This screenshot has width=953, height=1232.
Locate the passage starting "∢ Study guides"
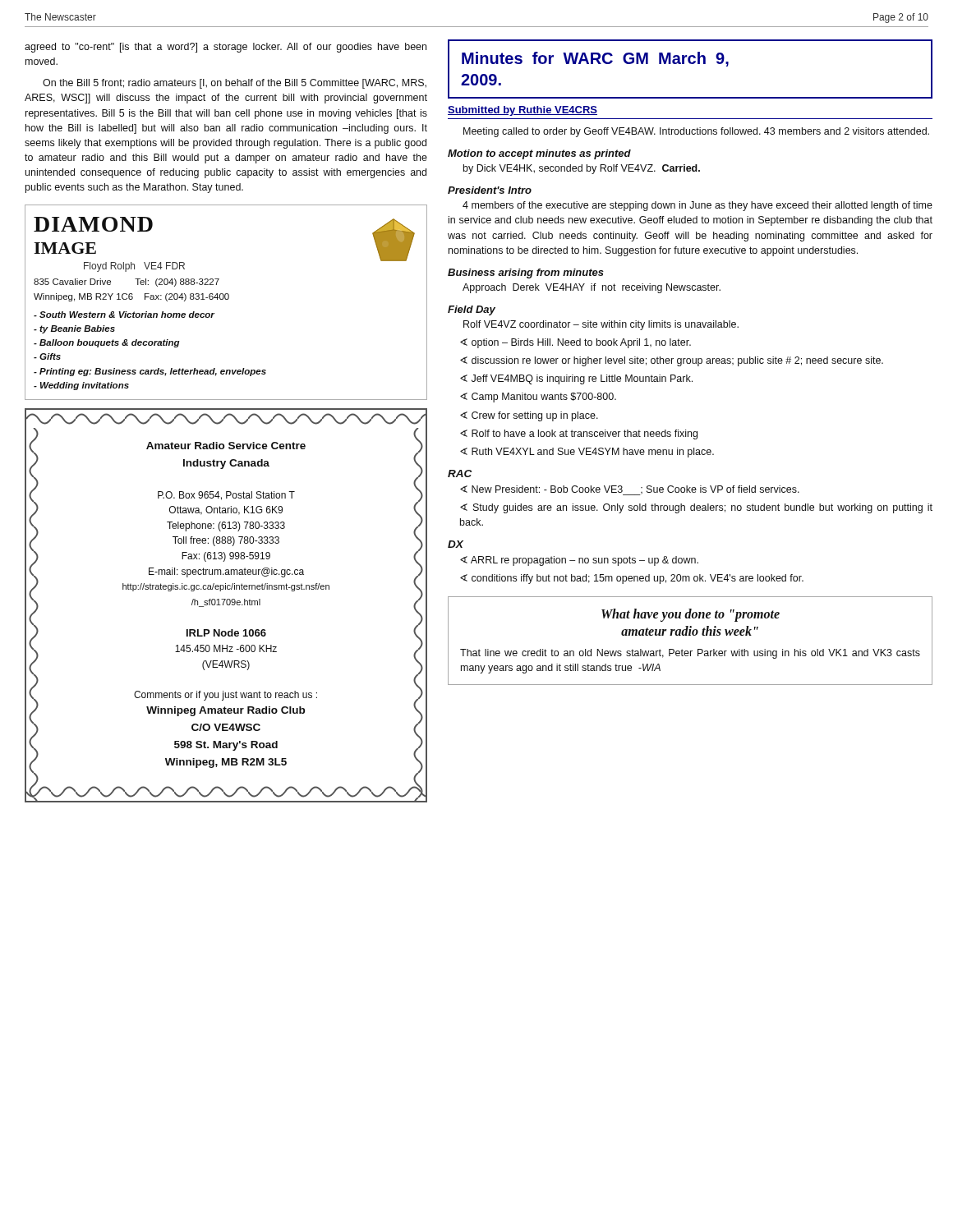696,515
